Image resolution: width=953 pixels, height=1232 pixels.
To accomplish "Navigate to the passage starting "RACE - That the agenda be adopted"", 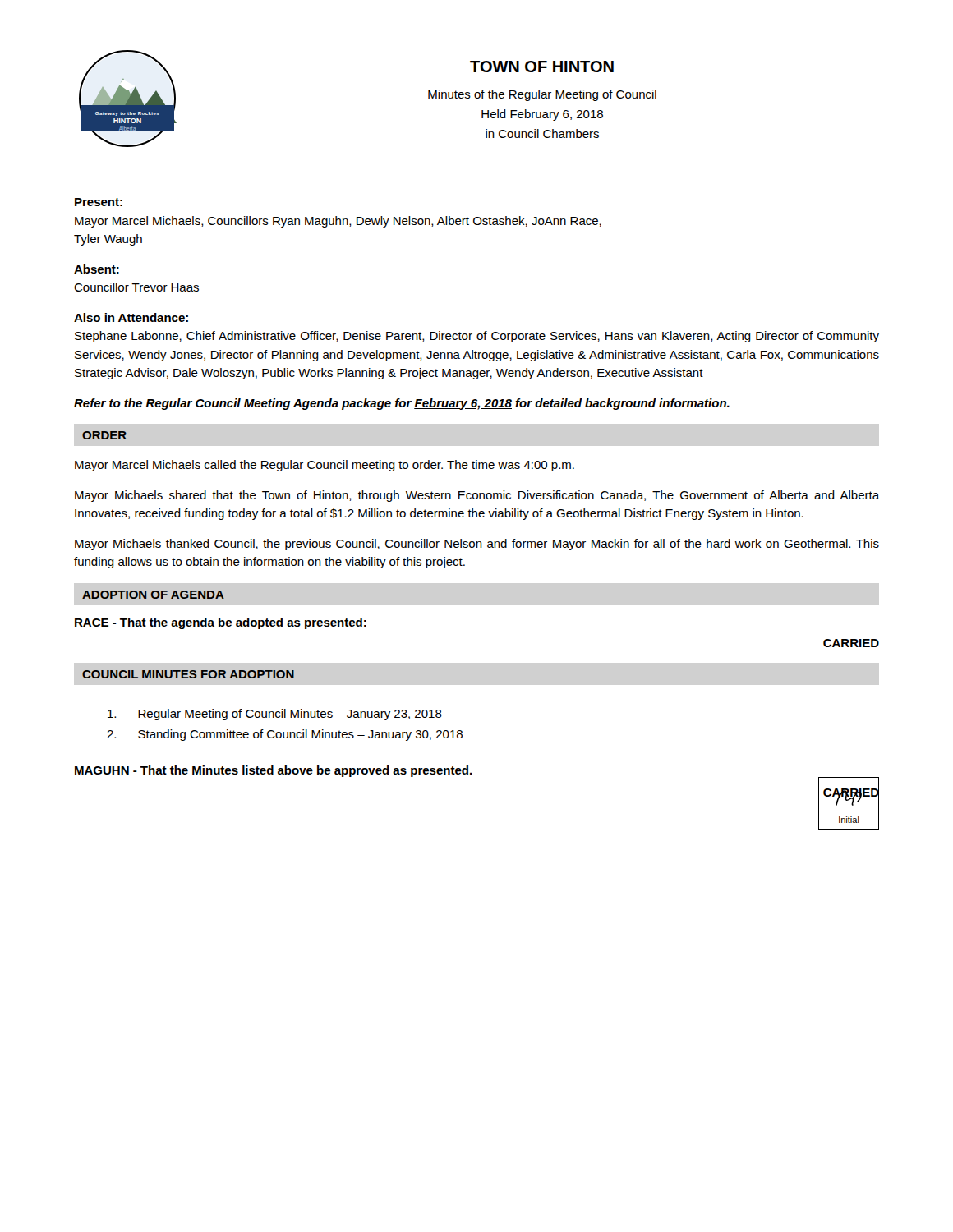I will [x=220, y=622].
